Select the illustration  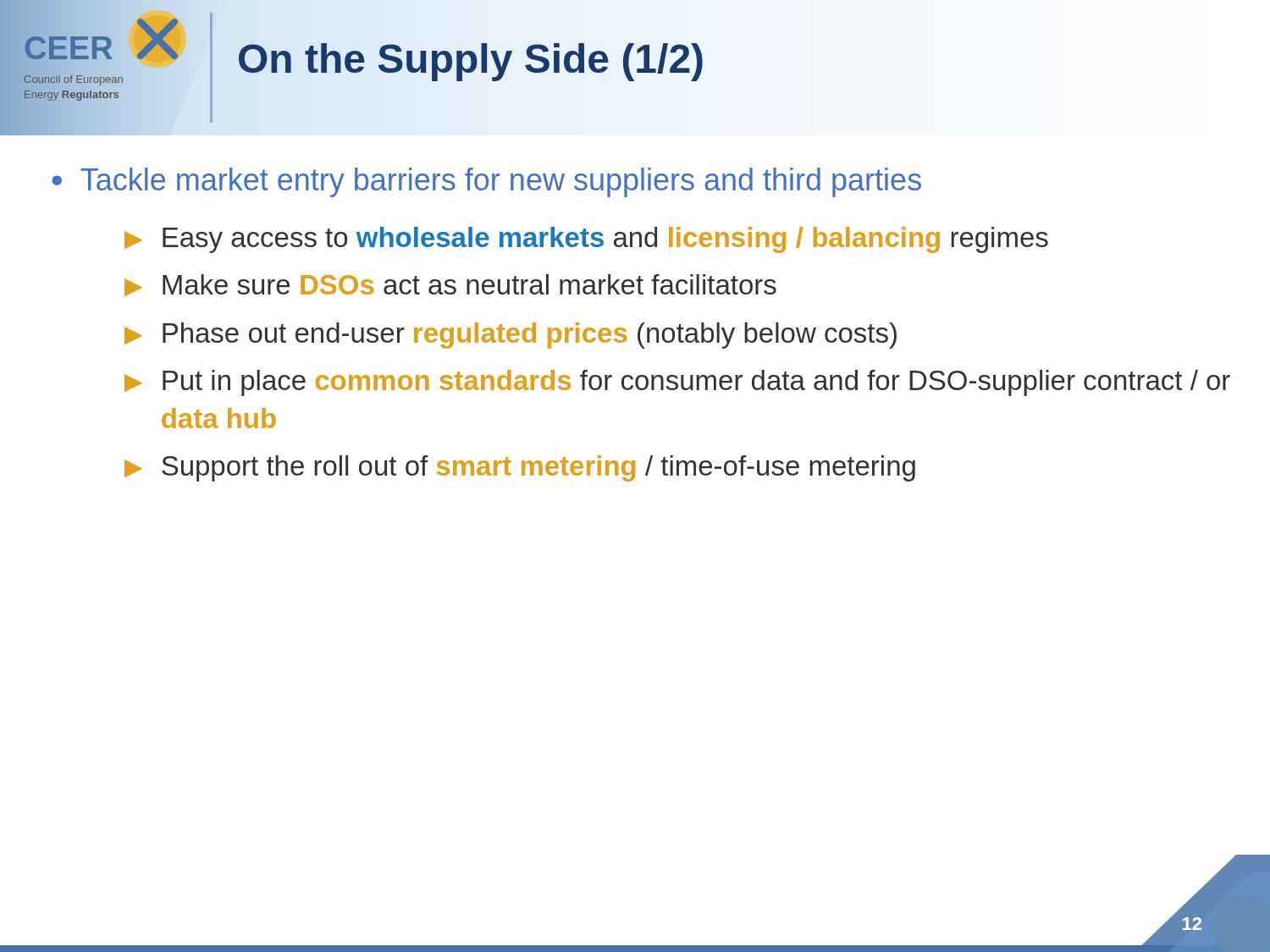(1202, 903)
